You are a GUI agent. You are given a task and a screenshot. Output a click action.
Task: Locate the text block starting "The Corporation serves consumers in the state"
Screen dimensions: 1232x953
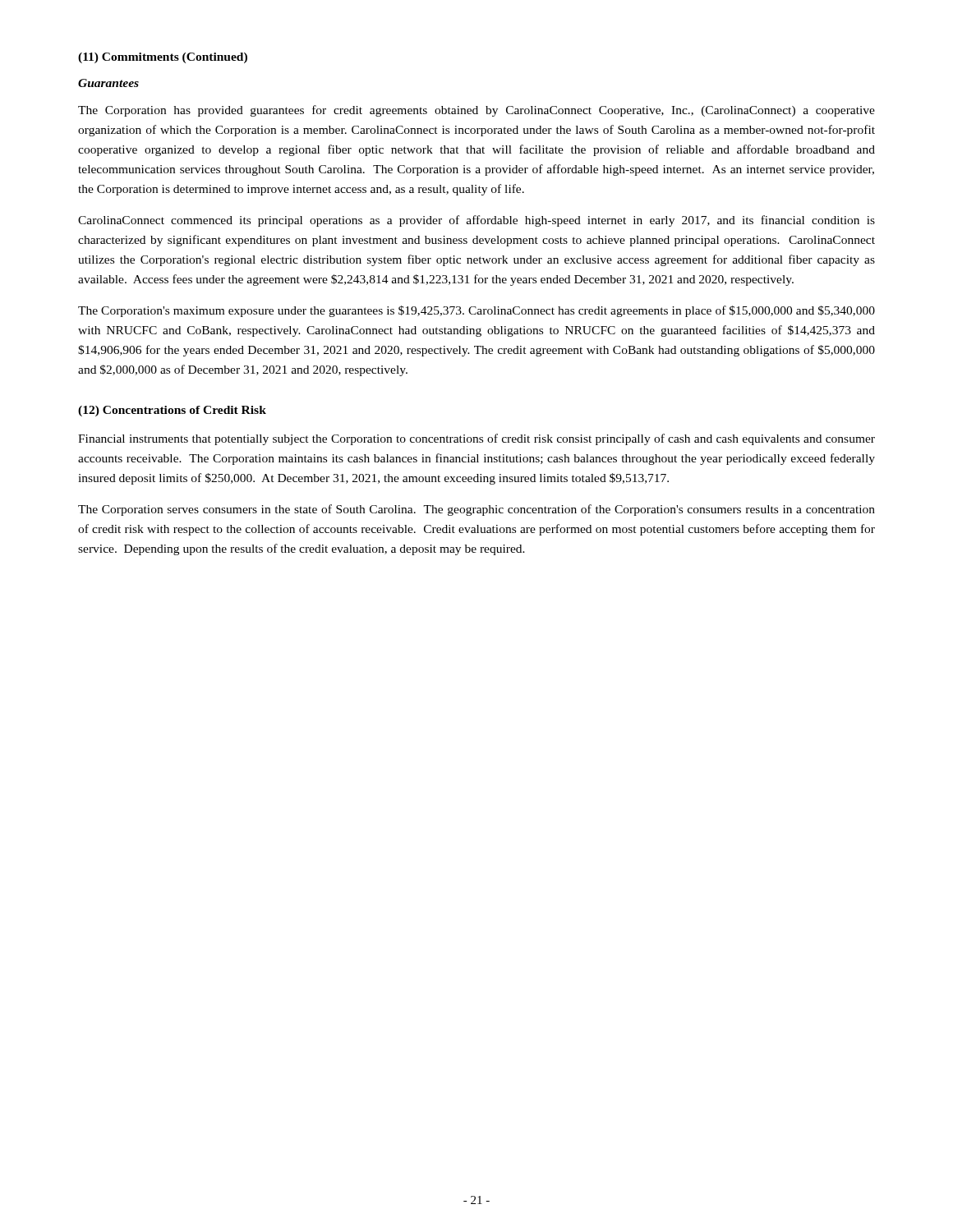click(476, 529)
